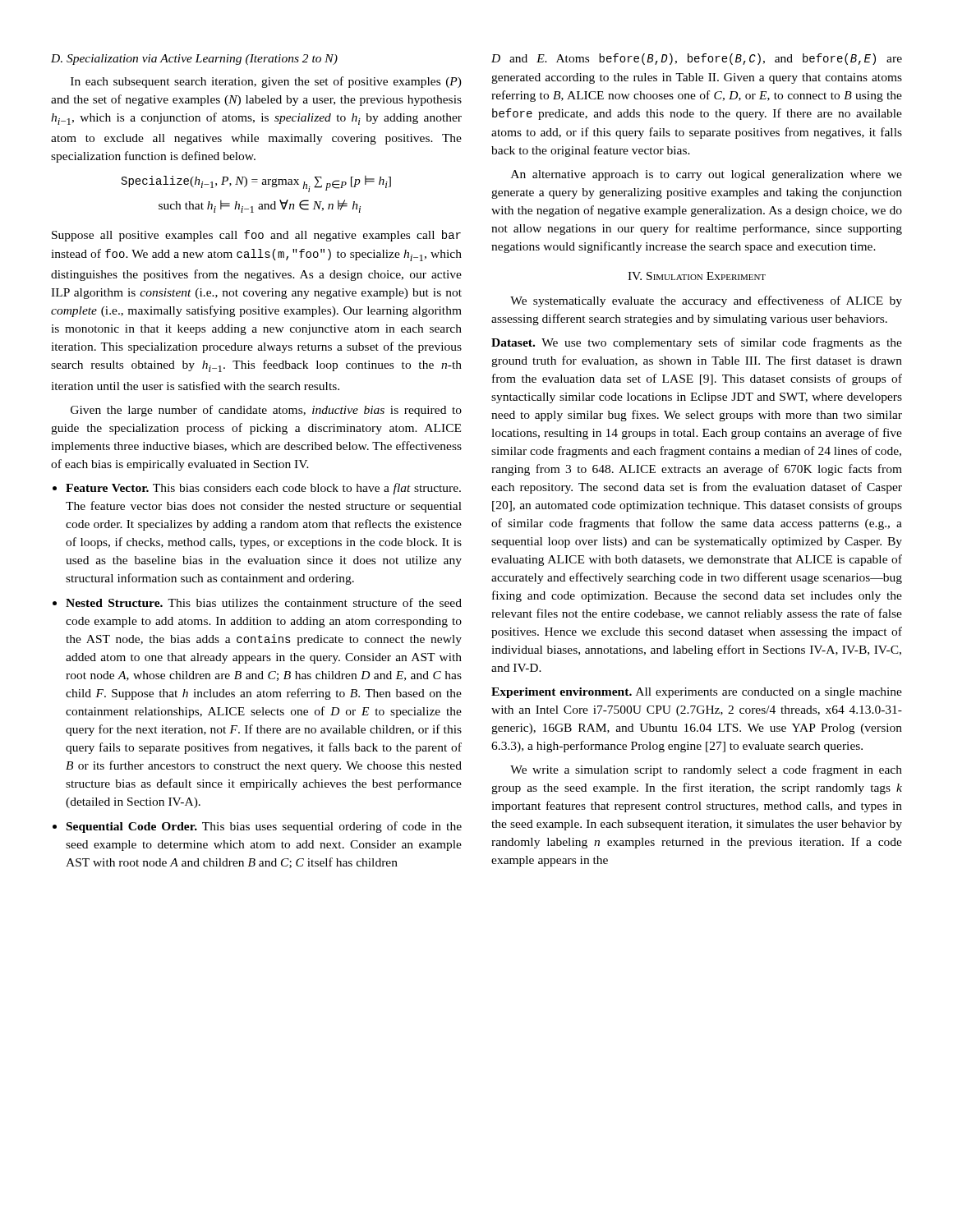Click on the region starting "An alternative approach is to"

[697, 210]
